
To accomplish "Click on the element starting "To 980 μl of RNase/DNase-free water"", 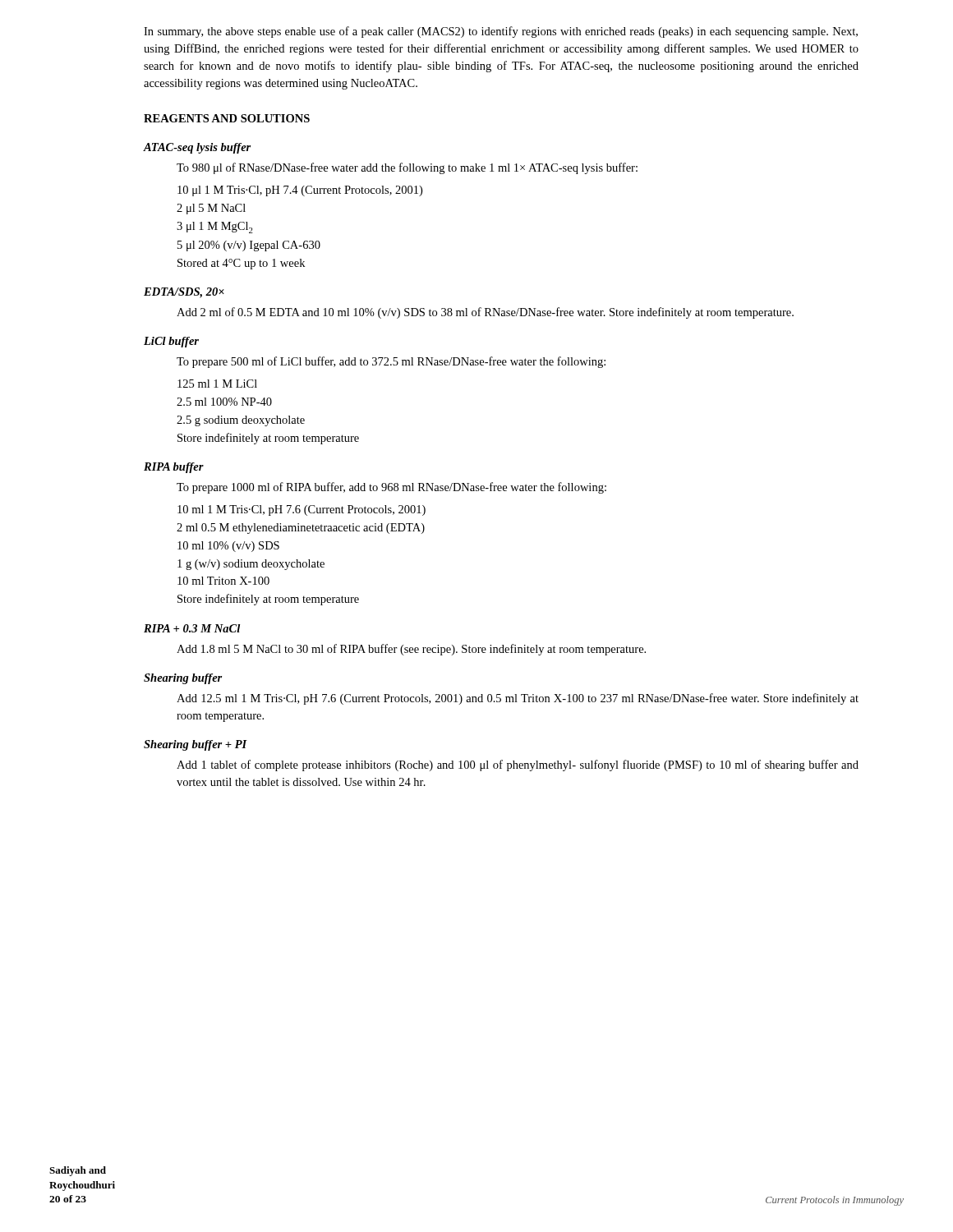I will tap(407, 168).
